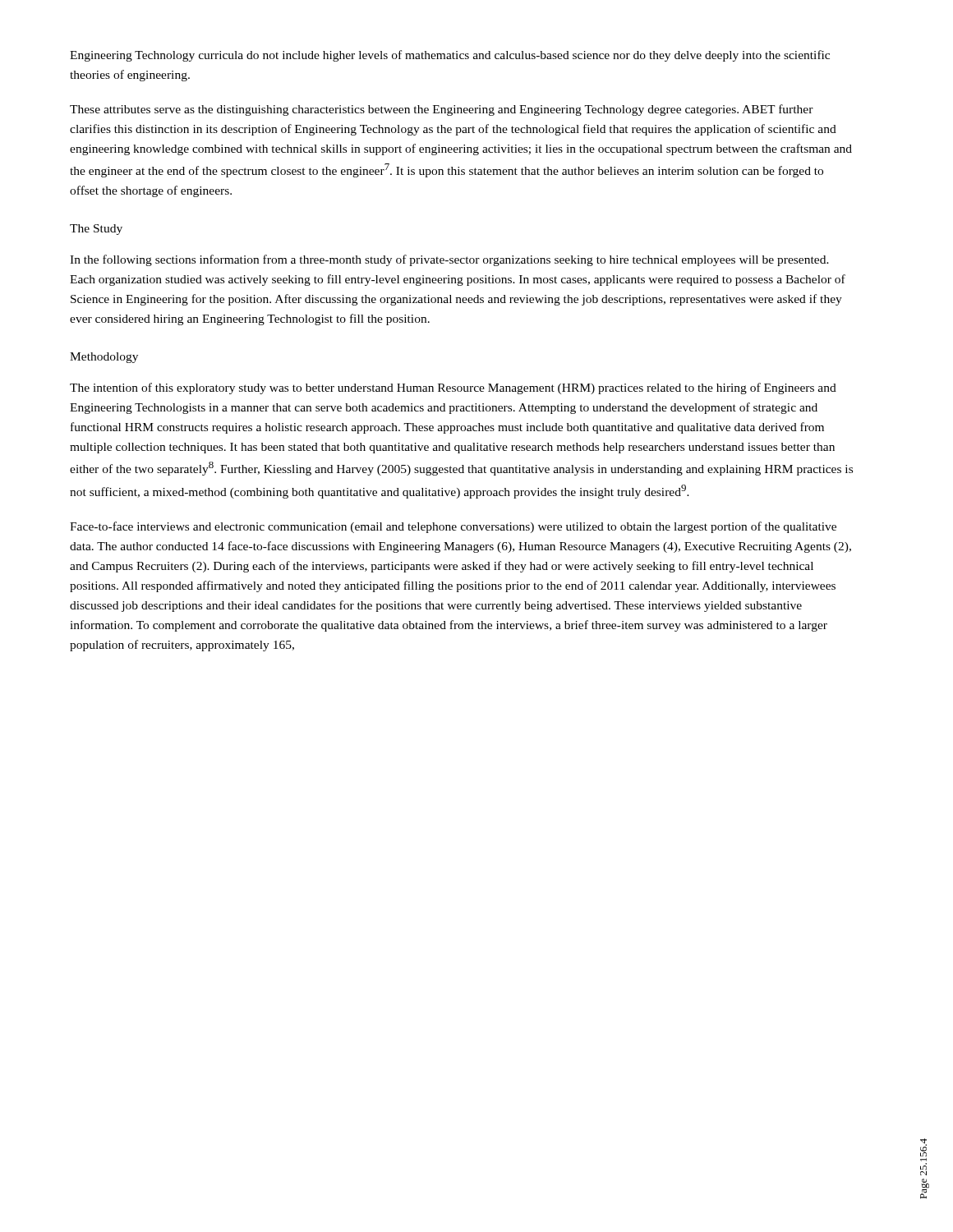Image resolution: width=953 pixels, height=1232 pixels.
Task: Locate the block starting "The intention of this exploratory study was to"
Action: point(462,439)
